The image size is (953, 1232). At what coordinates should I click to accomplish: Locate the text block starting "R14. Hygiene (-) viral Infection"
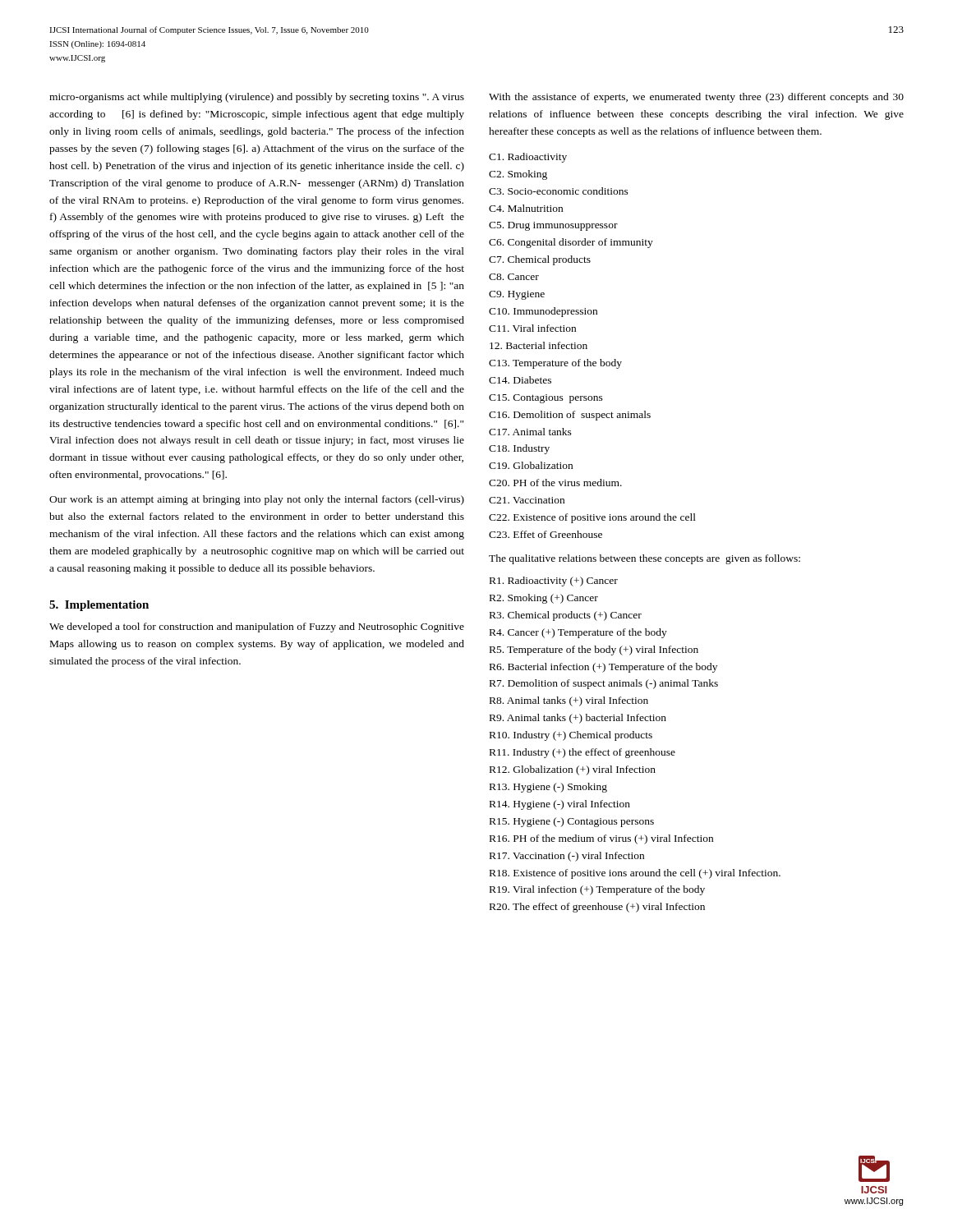point(560,804)
